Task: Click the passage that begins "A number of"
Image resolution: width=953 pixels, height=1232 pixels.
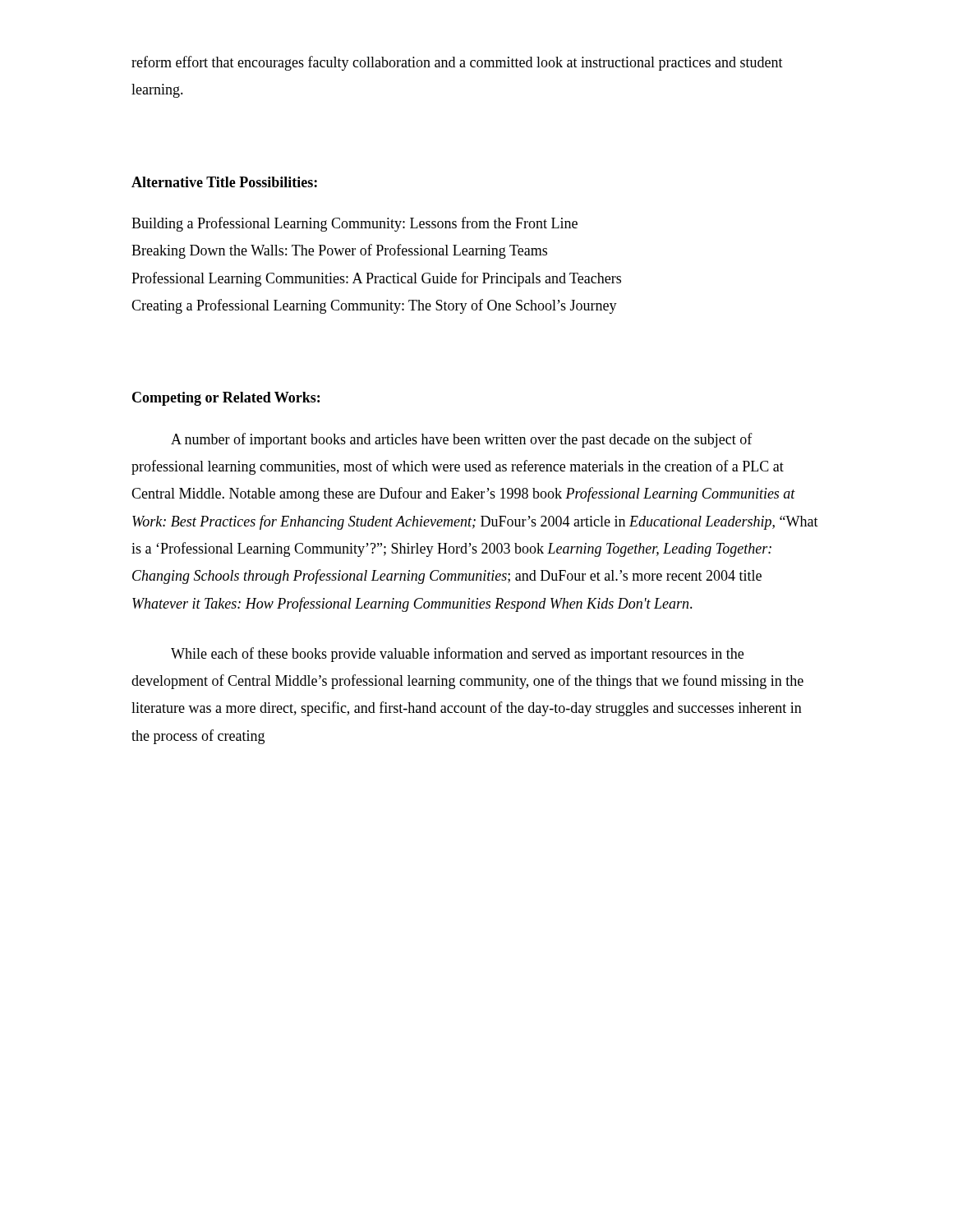Action: pos(475,521)
